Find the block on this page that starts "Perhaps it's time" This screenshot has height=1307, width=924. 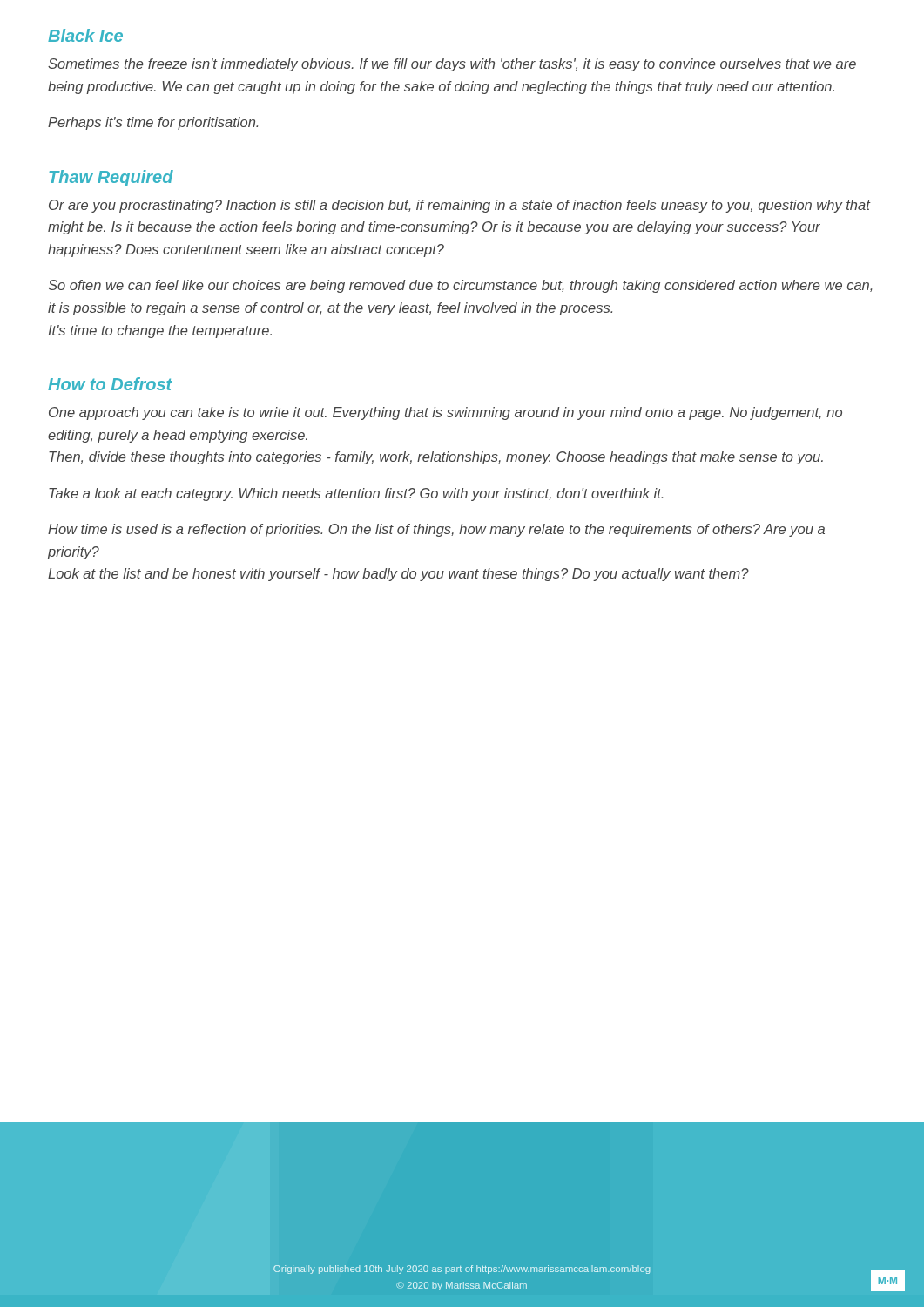[154, 122]
